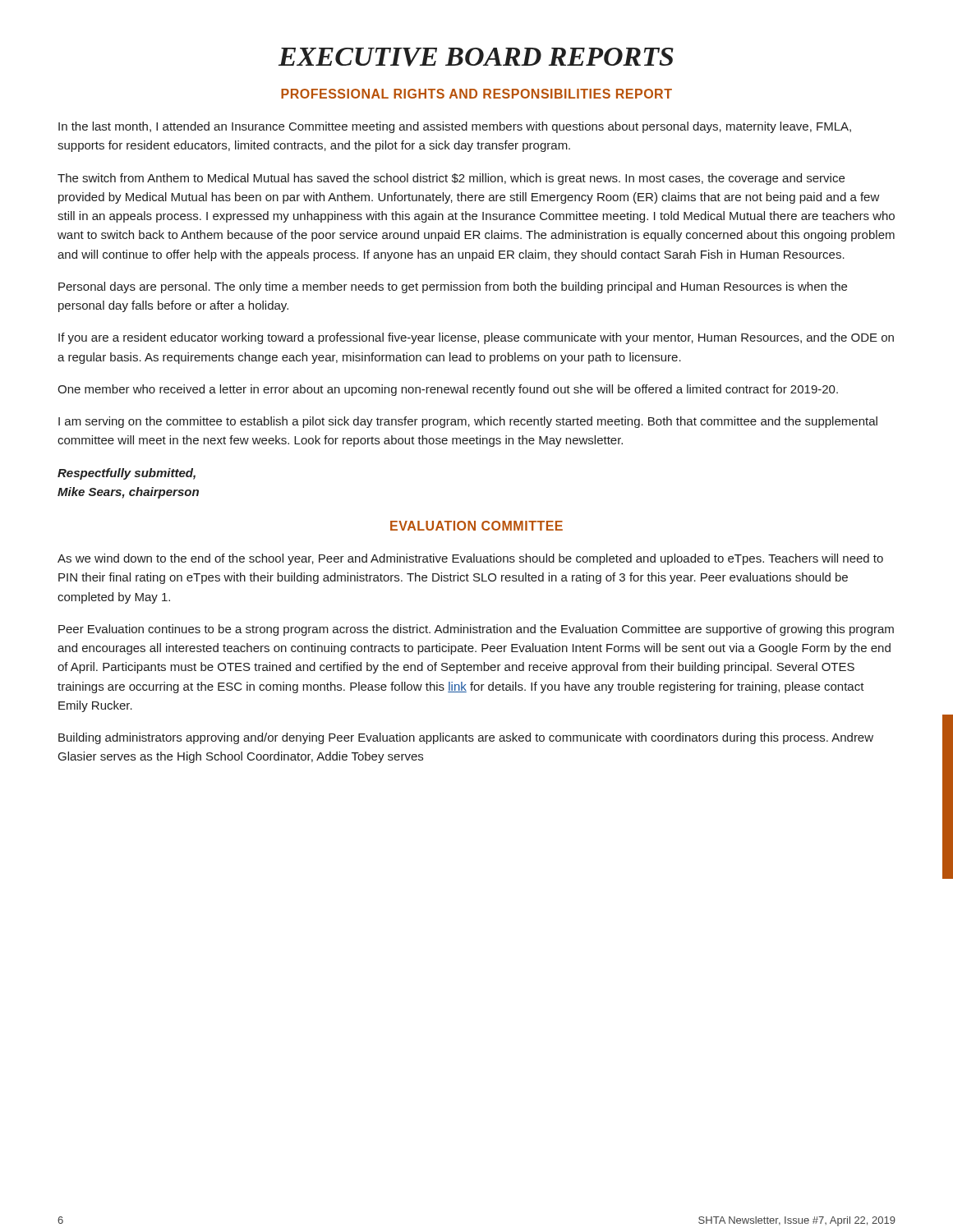Navigate to the text starting "Peer Evaluation continues to be a strong"
953x1232 pixels.
pos(476,667)
